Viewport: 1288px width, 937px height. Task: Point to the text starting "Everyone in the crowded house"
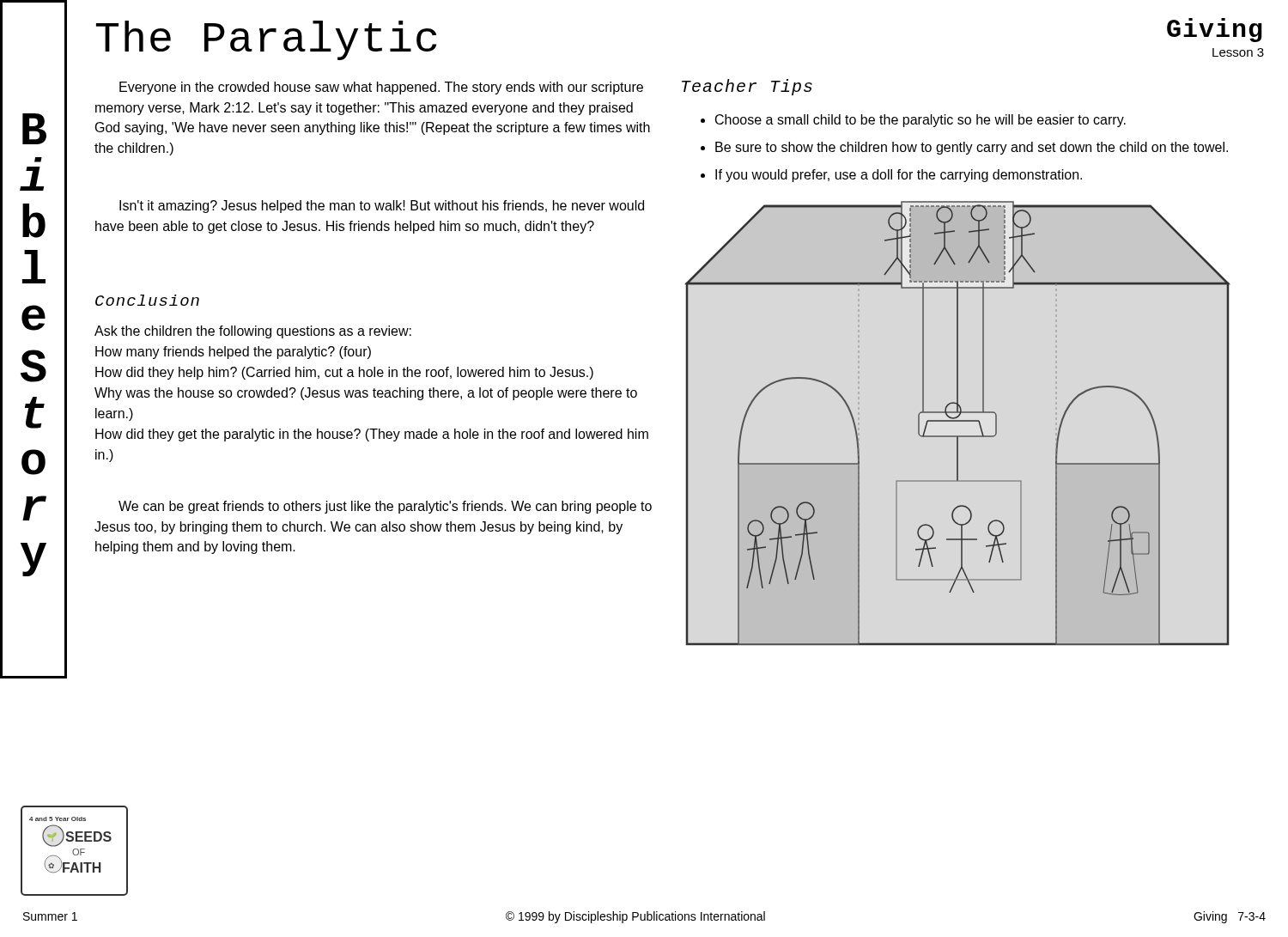372,118
